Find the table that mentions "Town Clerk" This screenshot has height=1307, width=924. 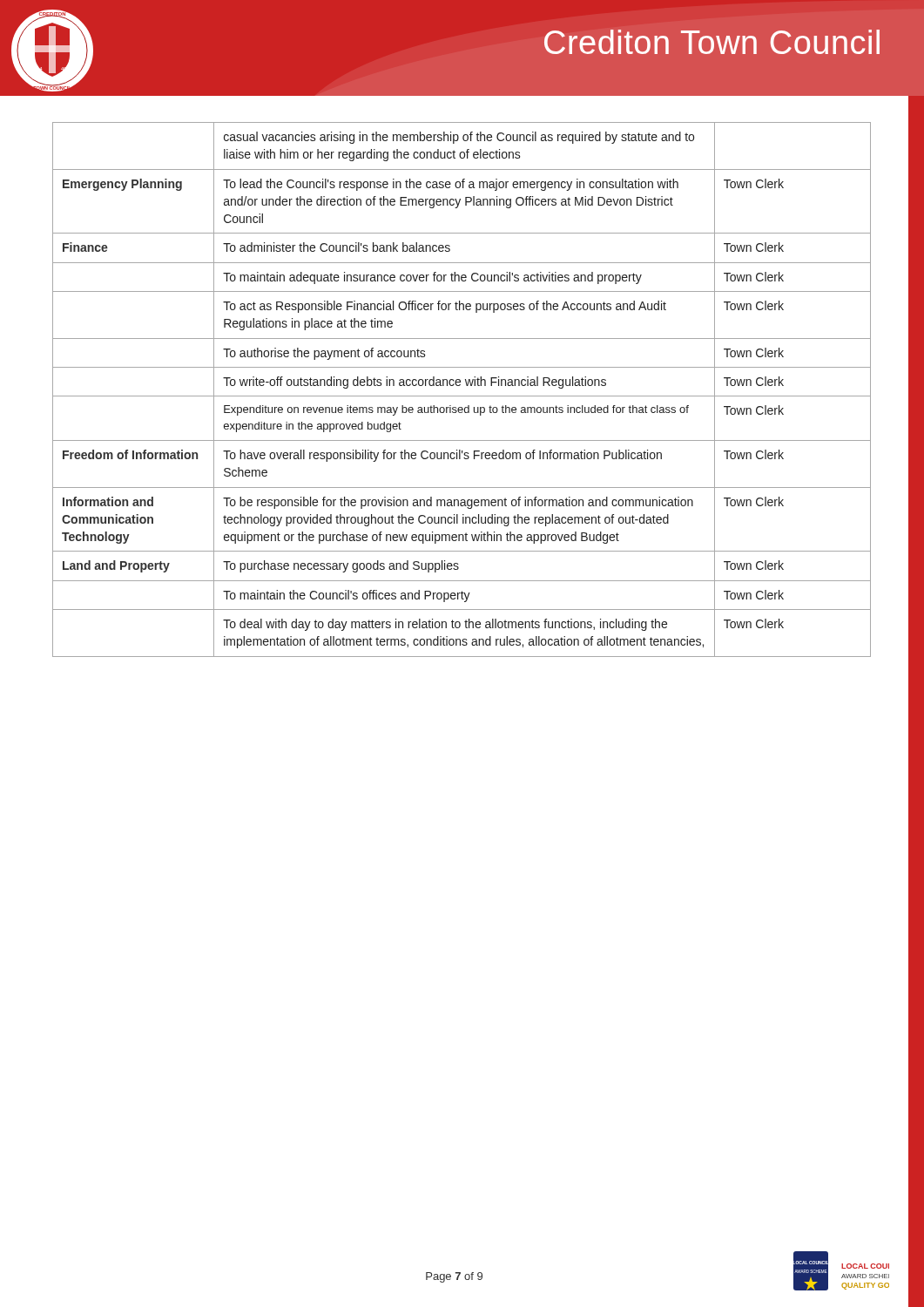tap(462, 389)
